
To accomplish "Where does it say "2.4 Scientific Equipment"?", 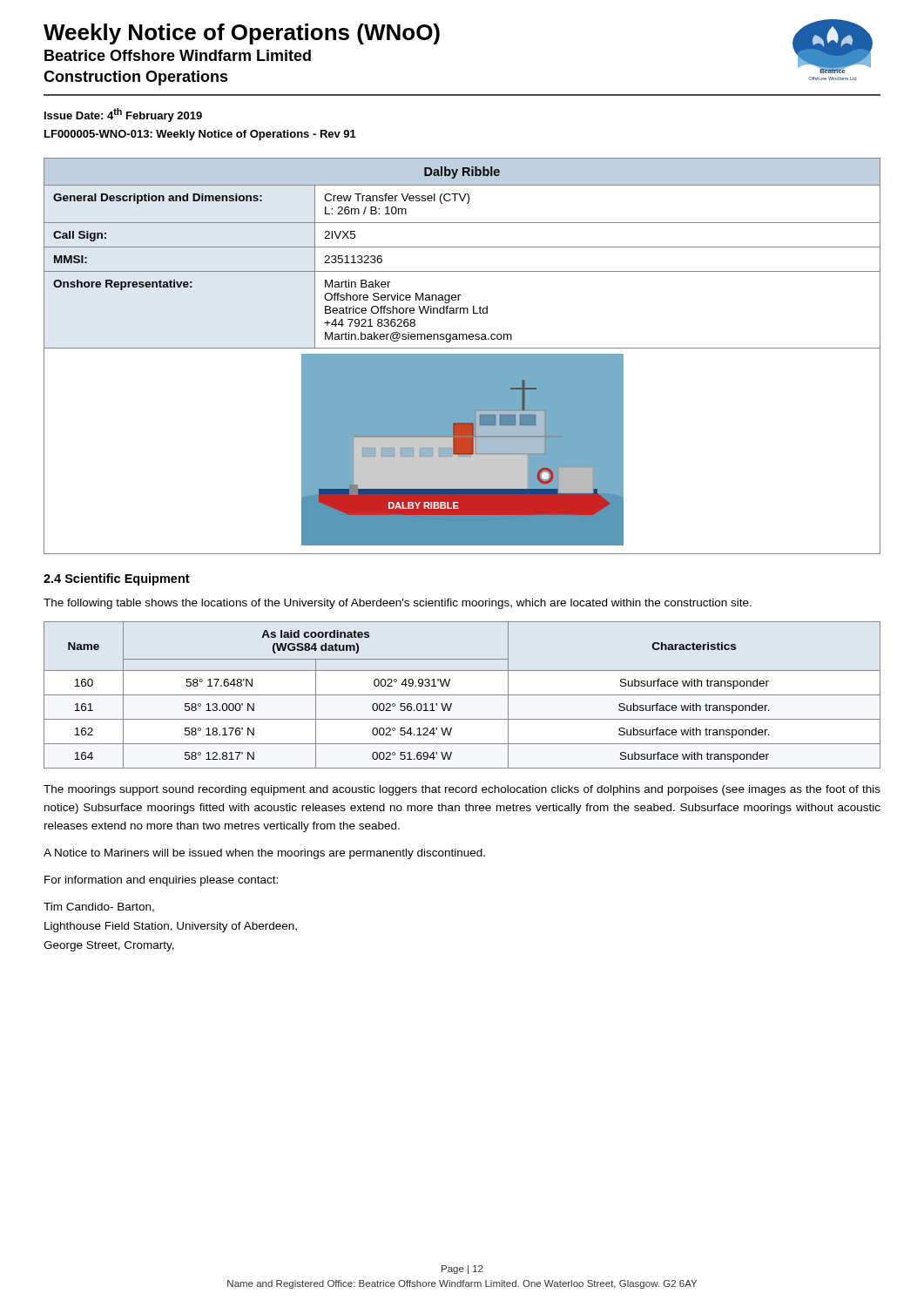I will [117, 578].
